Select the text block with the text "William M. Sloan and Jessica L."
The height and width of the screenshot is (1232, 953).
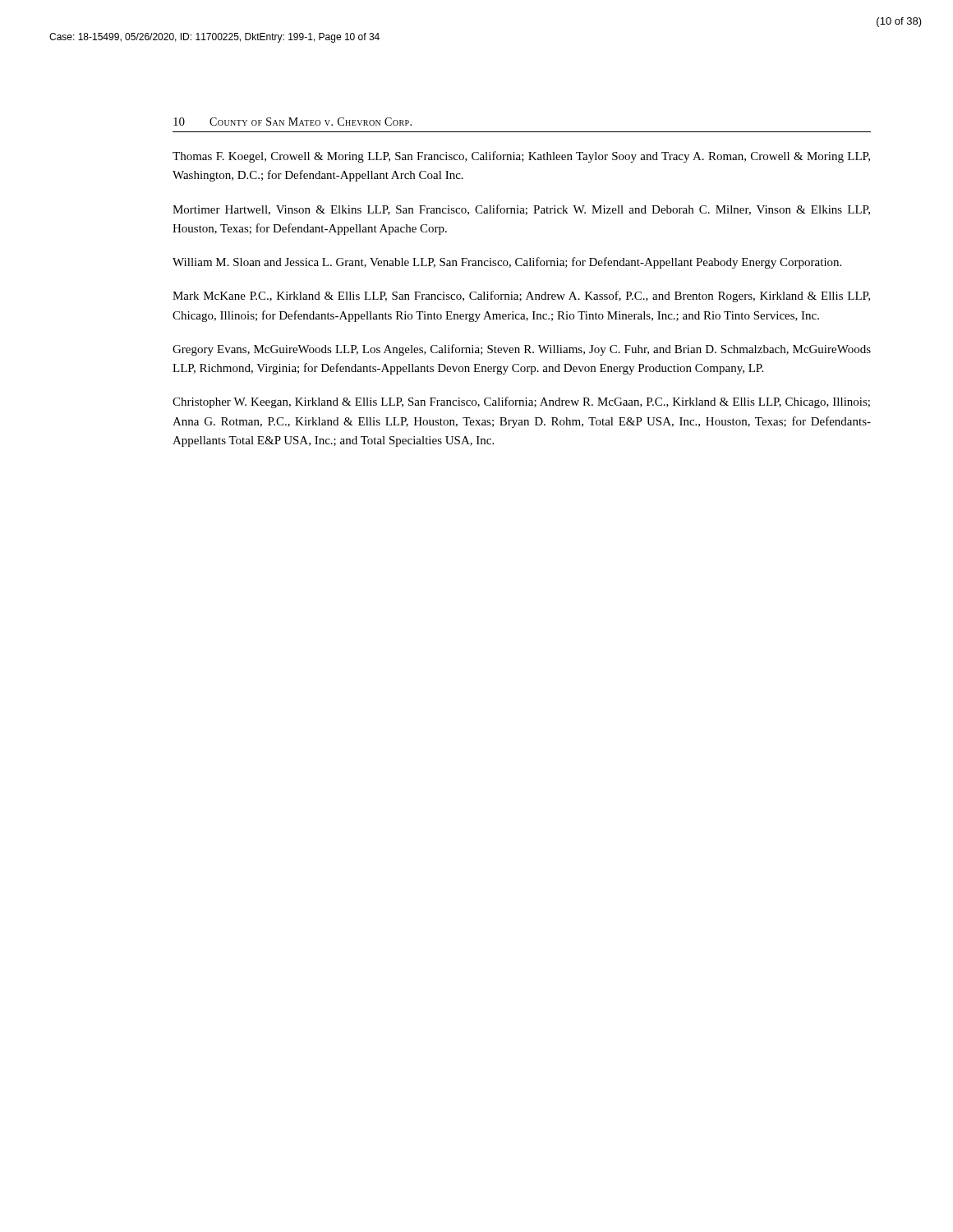507,262
